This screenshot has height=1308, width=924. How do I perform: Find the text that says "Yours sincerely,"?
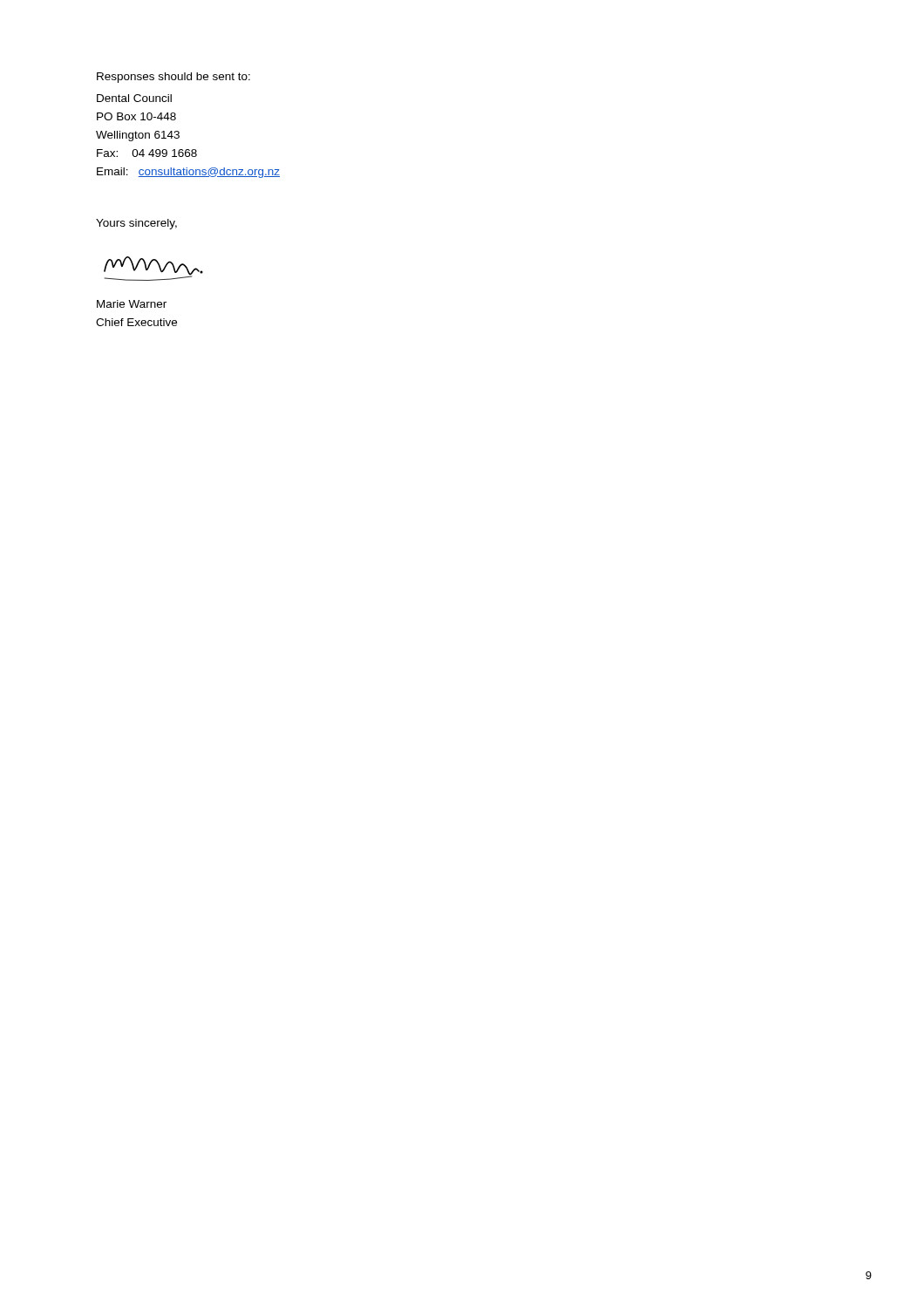click(137, 222)
